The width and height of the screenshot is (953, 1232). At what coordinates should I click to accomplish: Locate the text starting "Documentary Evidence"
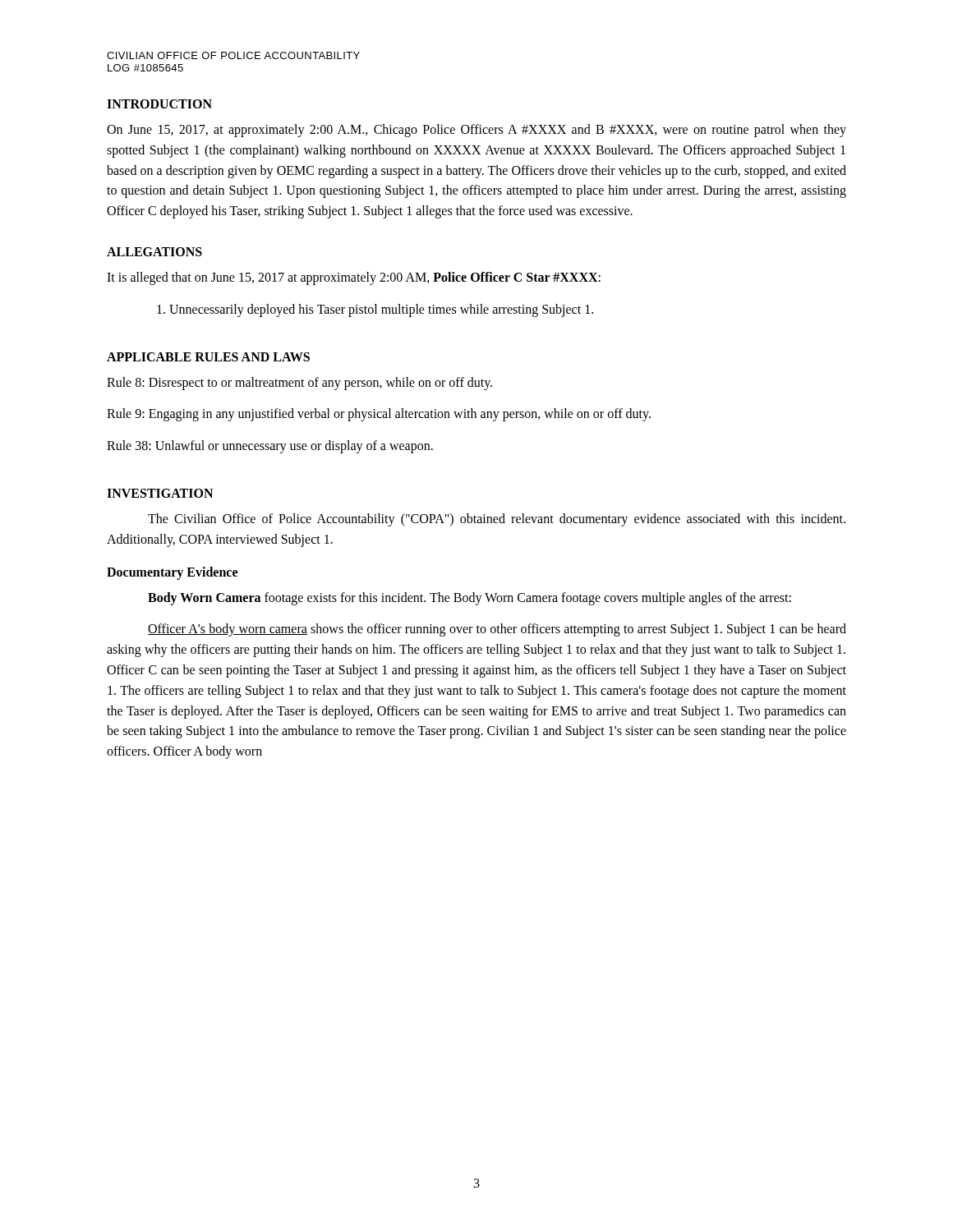point(172,572)
